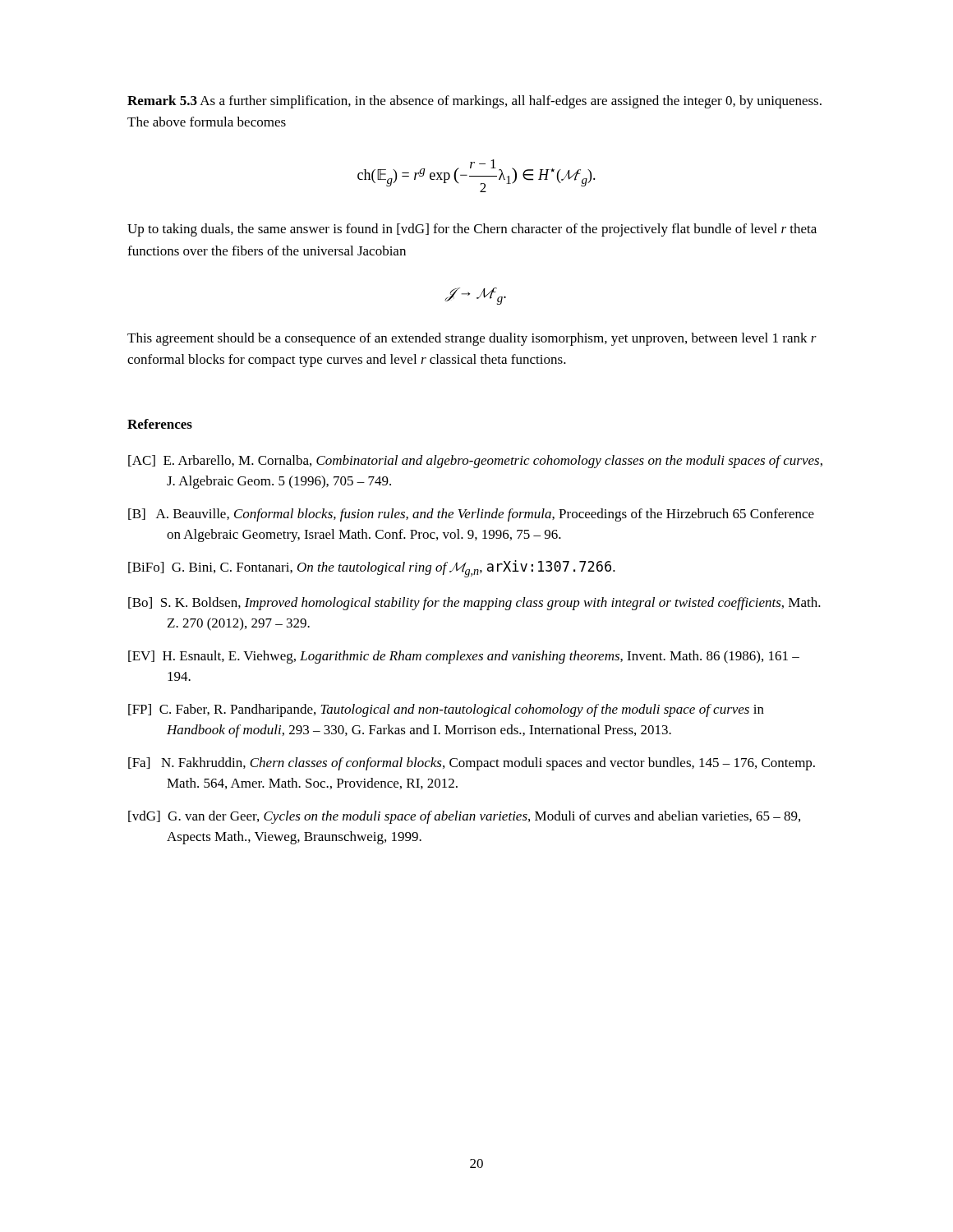Locate the text block starting "[EV] H. Esnault, E. Viehweg, Logarithmic de Rham"
The height and width of the screenshot is (1232, 953).
pos(463,666)
